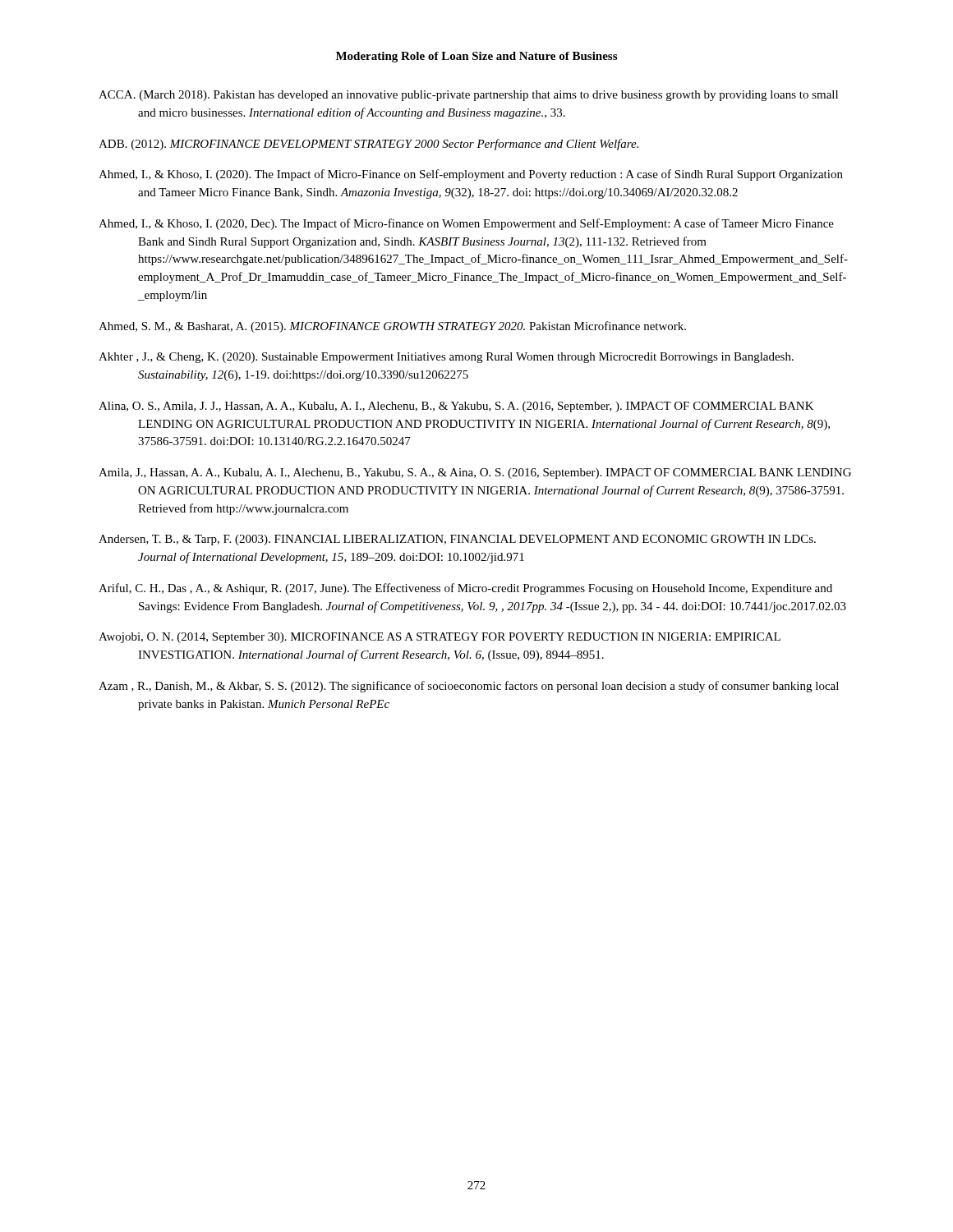Find the text block starting "Andersen, T. B., &"
The height and width of the screenshot is (1232, 953).
click(x=457, y=548)
